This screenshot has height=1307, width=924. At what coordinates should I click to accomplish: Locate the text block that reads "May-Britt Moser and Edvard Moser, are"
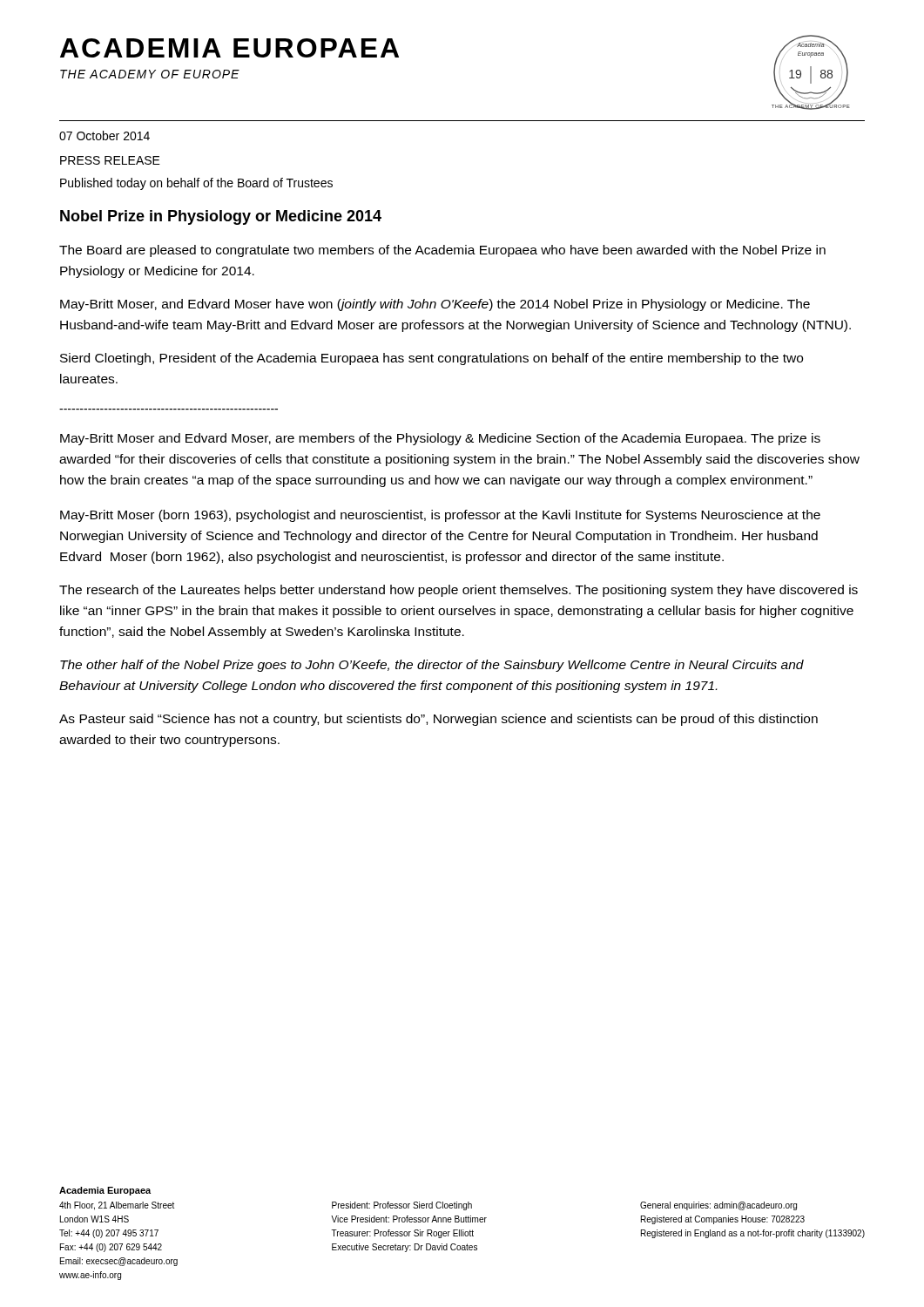click(459, 459)
